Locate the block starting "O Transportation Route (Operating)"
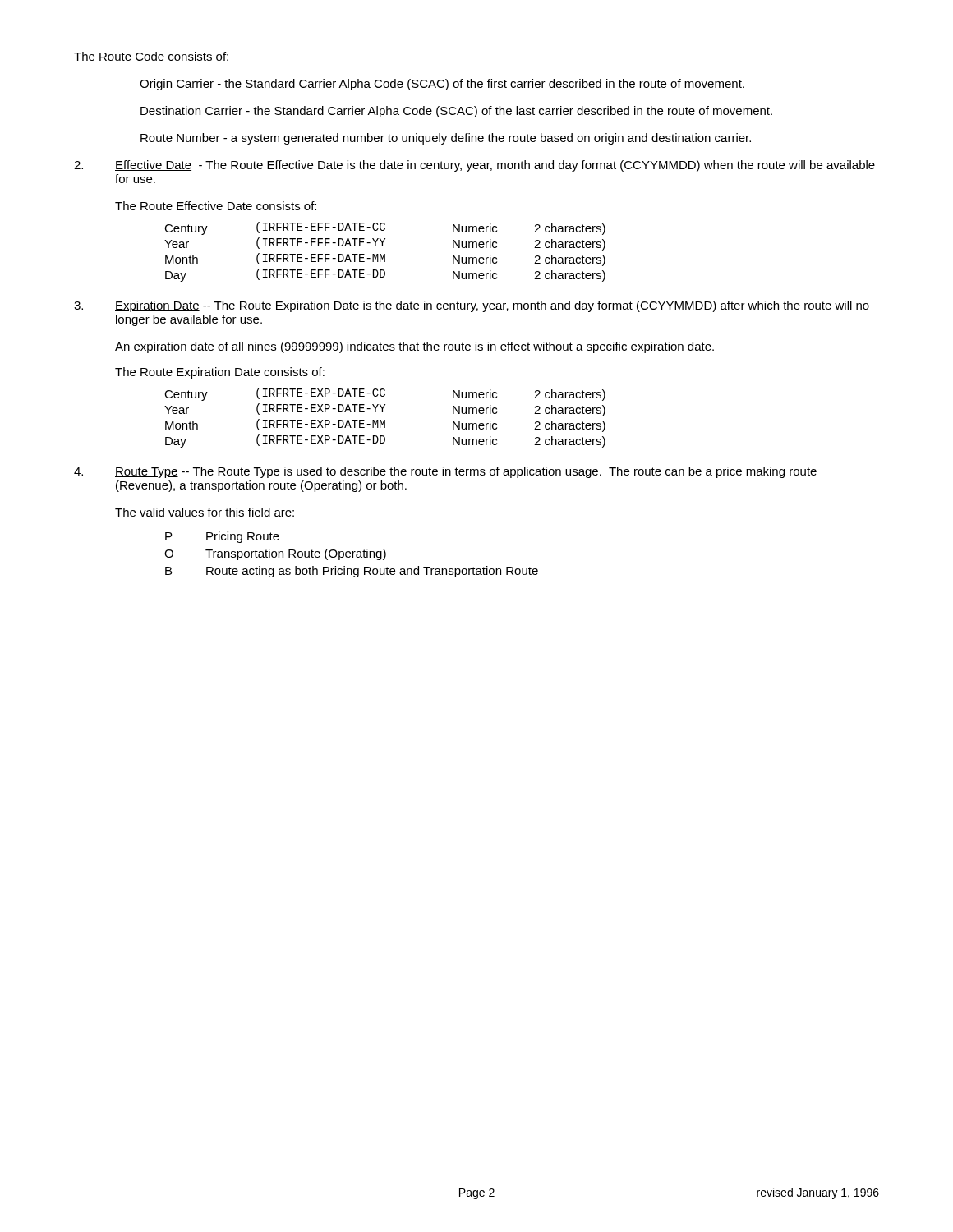The width and height of the screenshot is (953, 1232). click(275, 554)
